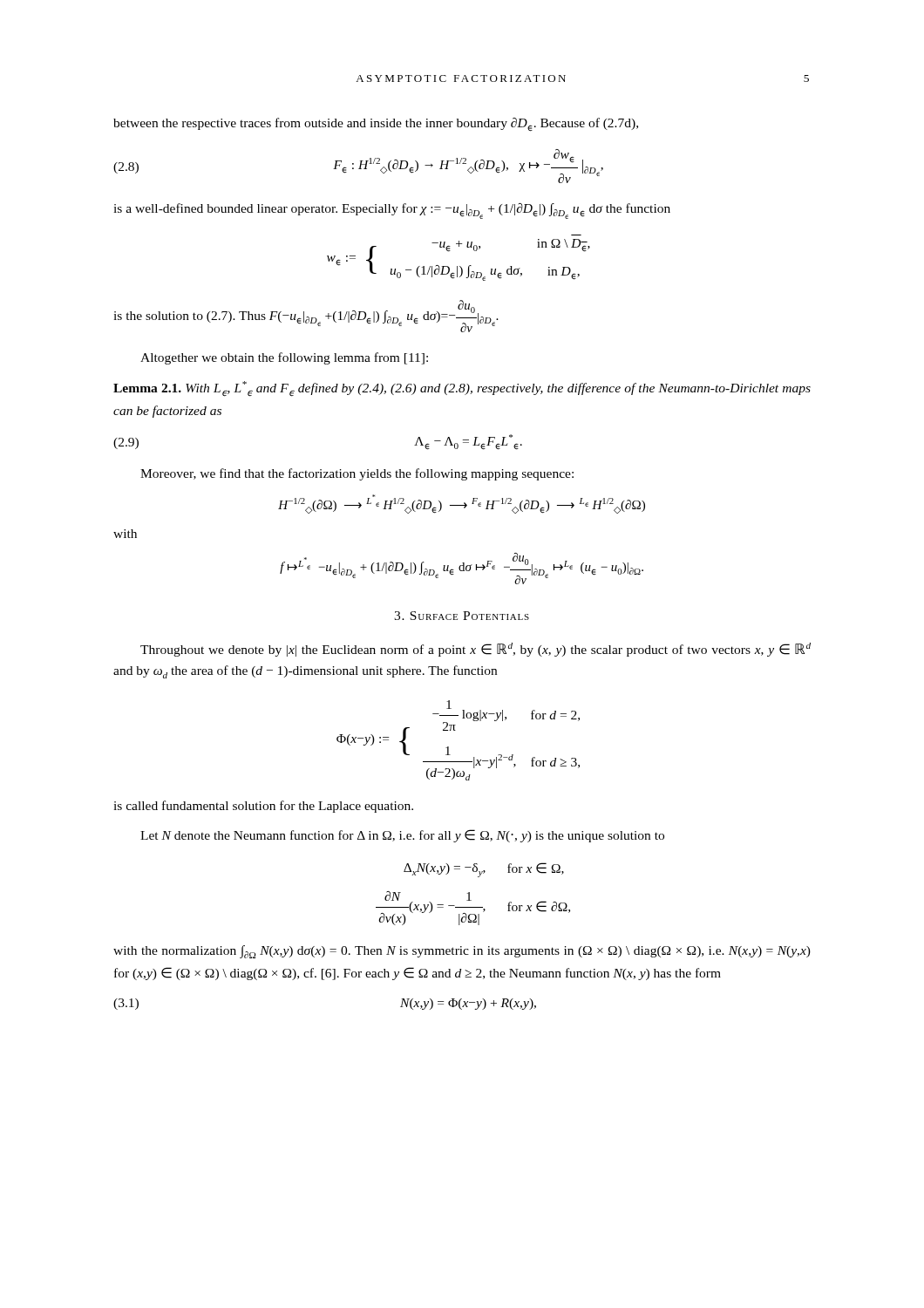This screenshot has width=924, height=1308.
Task: Locate the block of text that opens with "Moreover, we find that the factorization yields the"
Action: (x=462, y=473)
